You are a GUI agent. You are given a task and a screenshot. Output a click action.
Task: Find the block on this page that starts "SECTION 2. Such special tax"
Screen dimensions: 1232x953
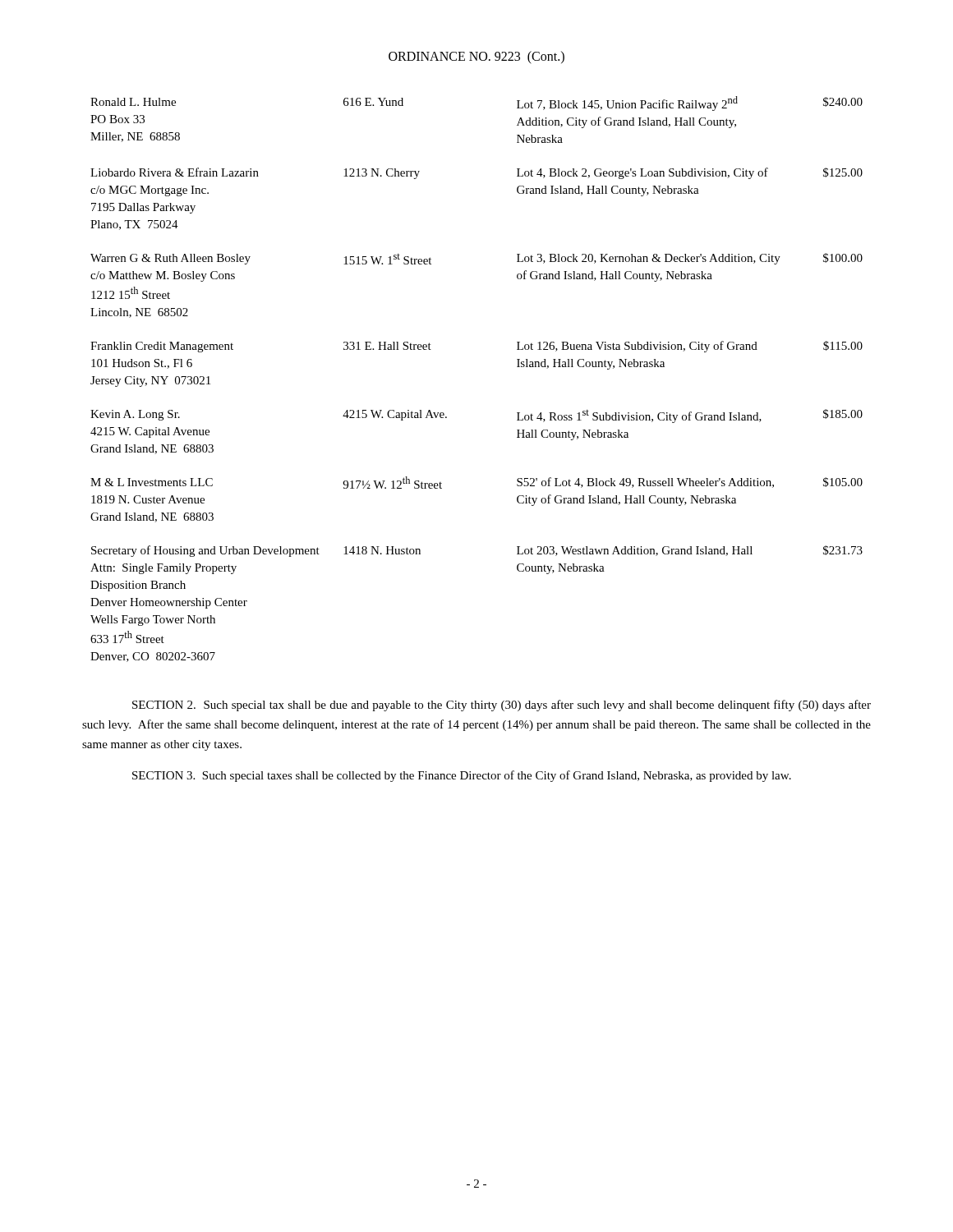pyautogui.click(x=502, y=706)
